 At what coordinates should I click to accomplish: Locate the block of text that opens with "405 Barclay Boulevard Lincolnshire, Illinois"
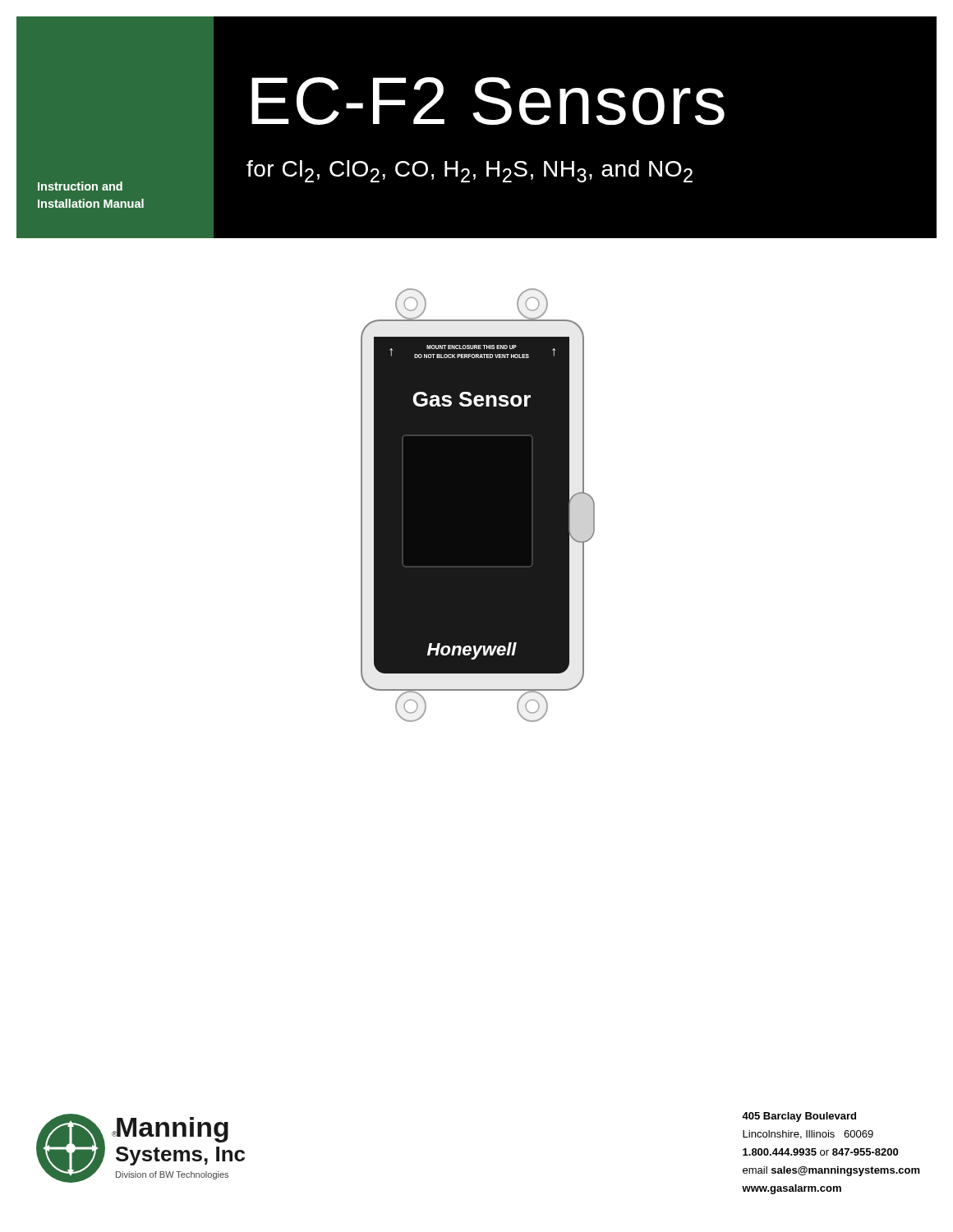click(x=831, y=1152)
